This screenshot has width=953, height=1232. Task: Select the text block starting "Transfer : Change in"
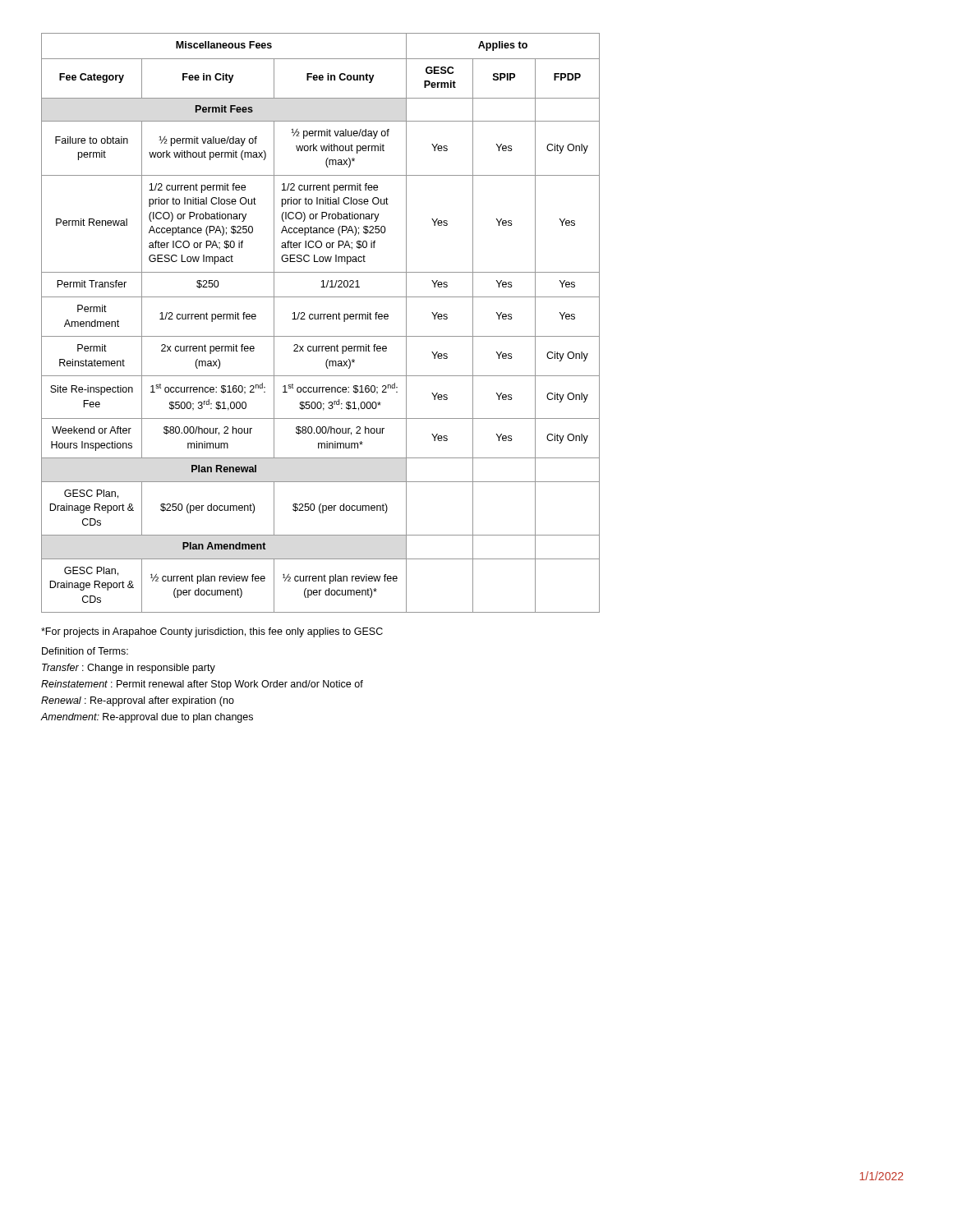point(128,668)
